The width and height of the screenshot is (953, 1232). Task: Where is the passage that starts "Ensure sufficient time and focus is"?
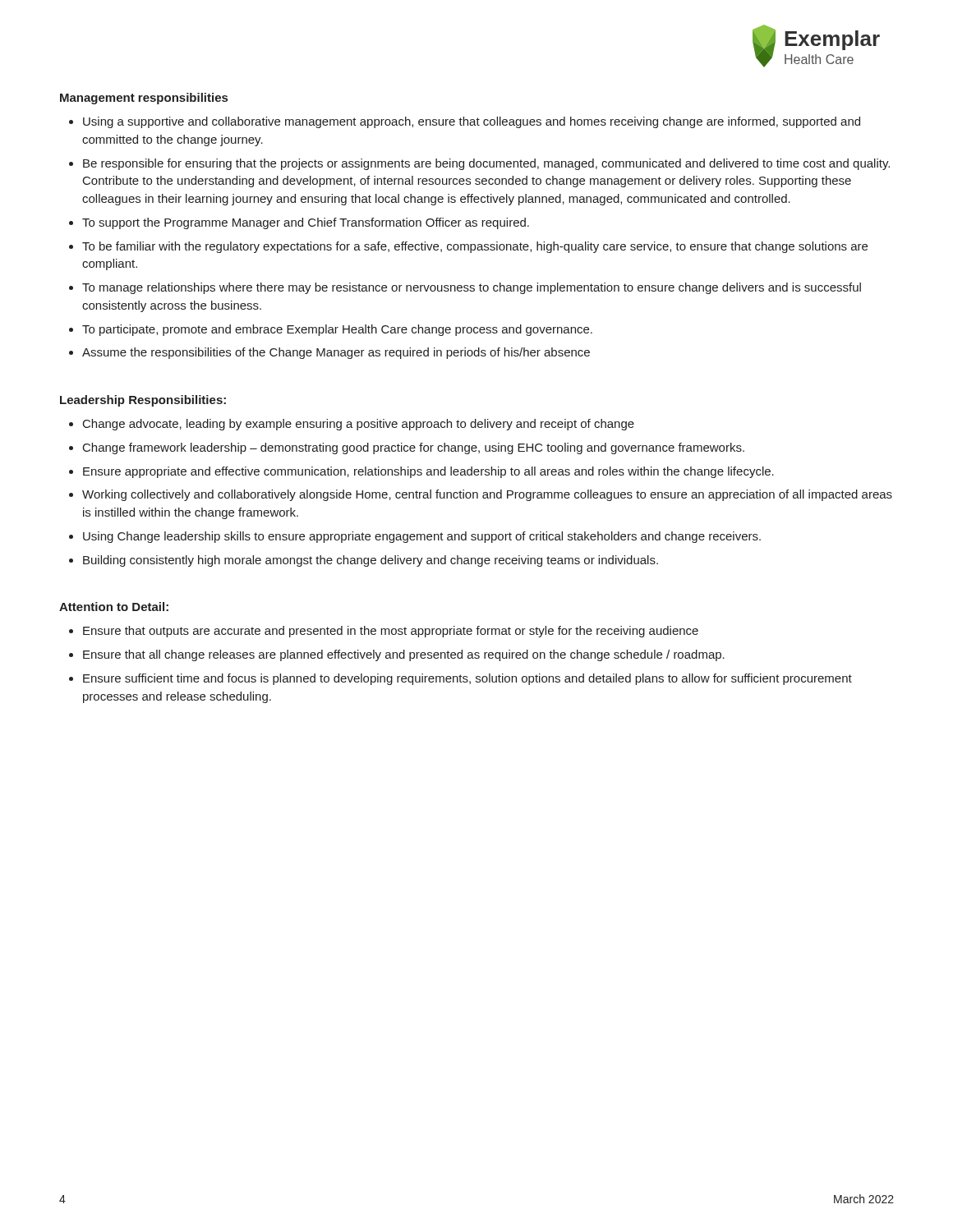(467, 687)
